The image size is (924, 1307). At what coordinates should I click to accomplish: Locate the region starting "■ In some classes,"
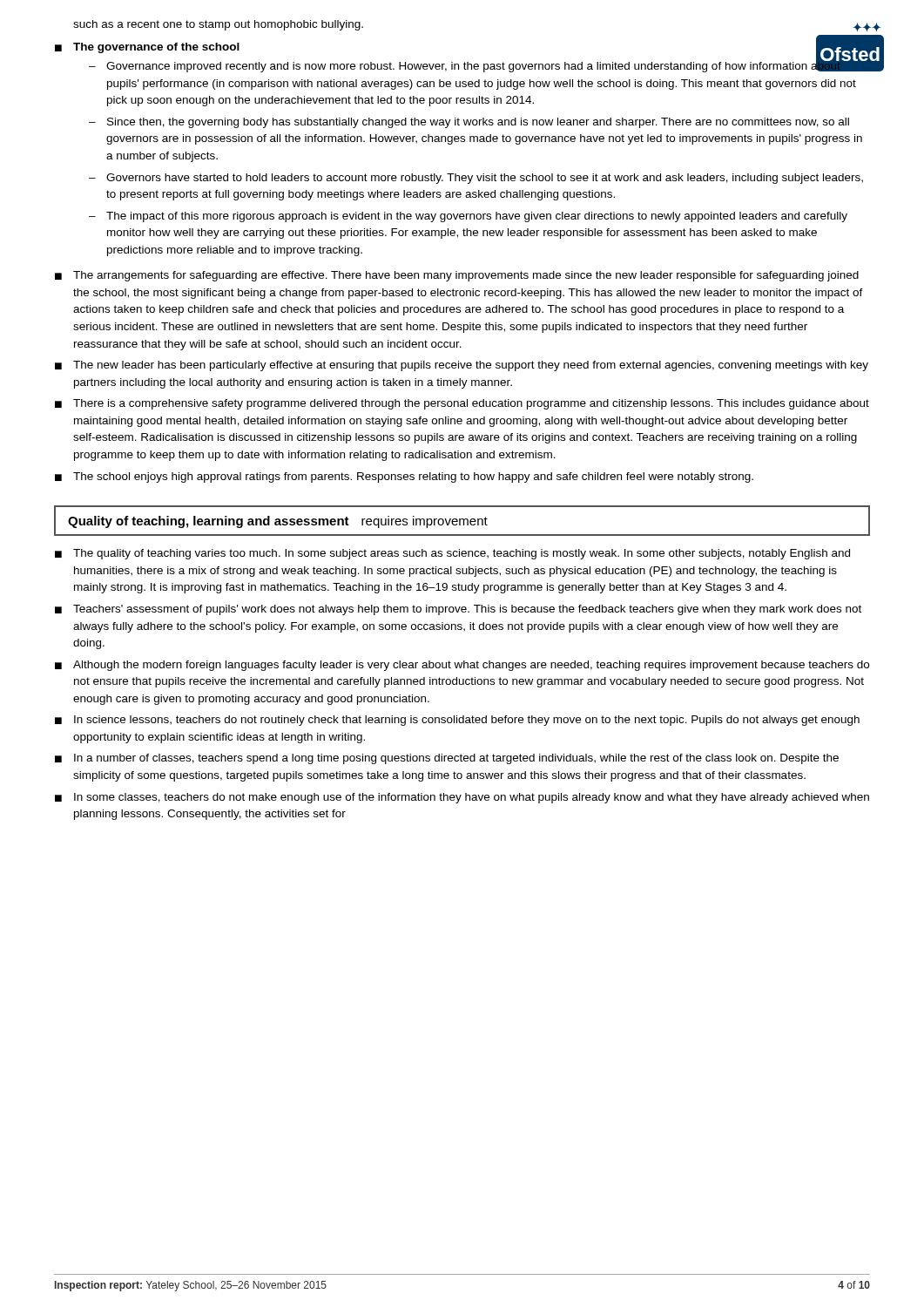pos(462,805)
